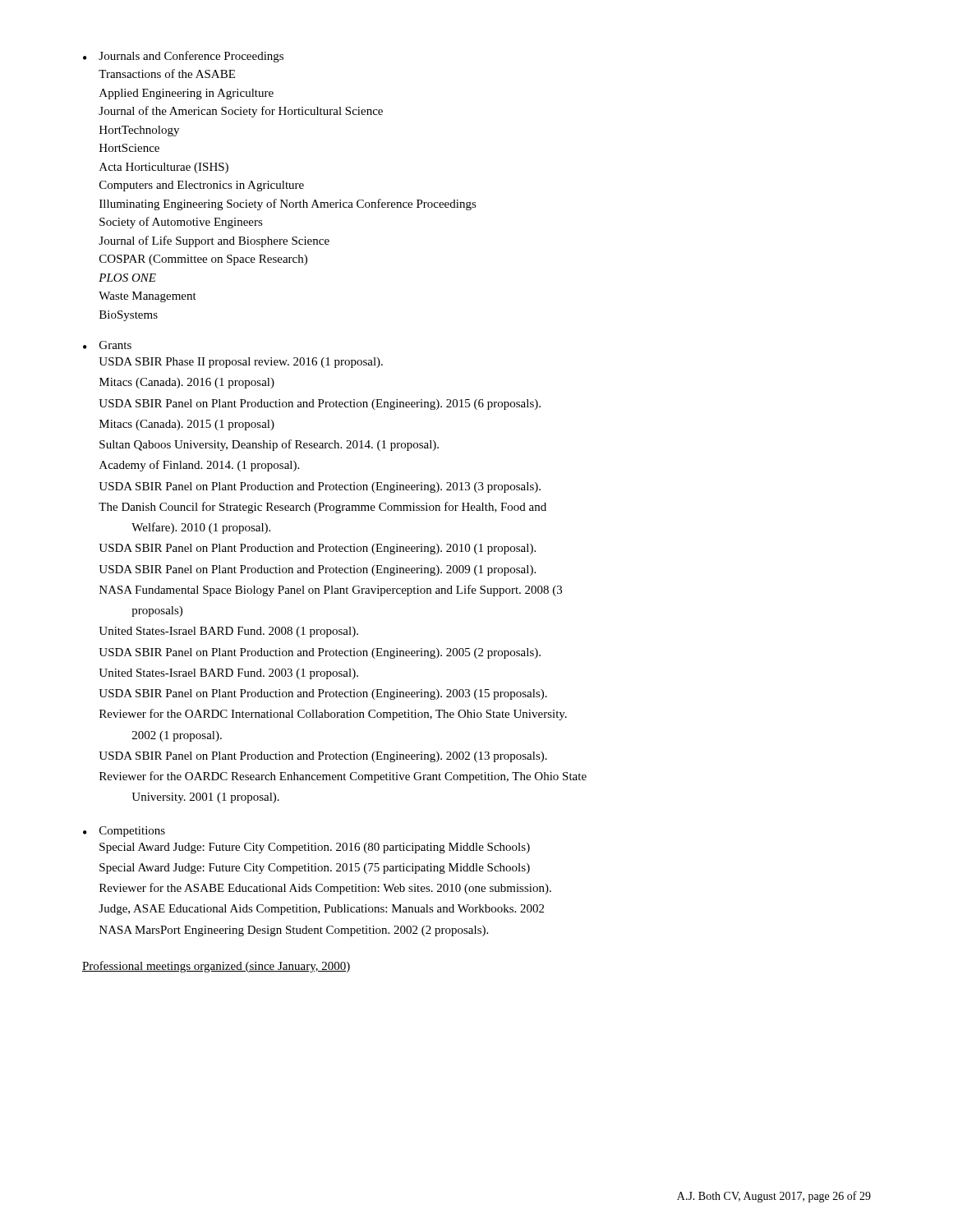Select the text block that says "Professional meetings organized"
The height and width of the screenshot is (1232, 953).
click(216, 966)
